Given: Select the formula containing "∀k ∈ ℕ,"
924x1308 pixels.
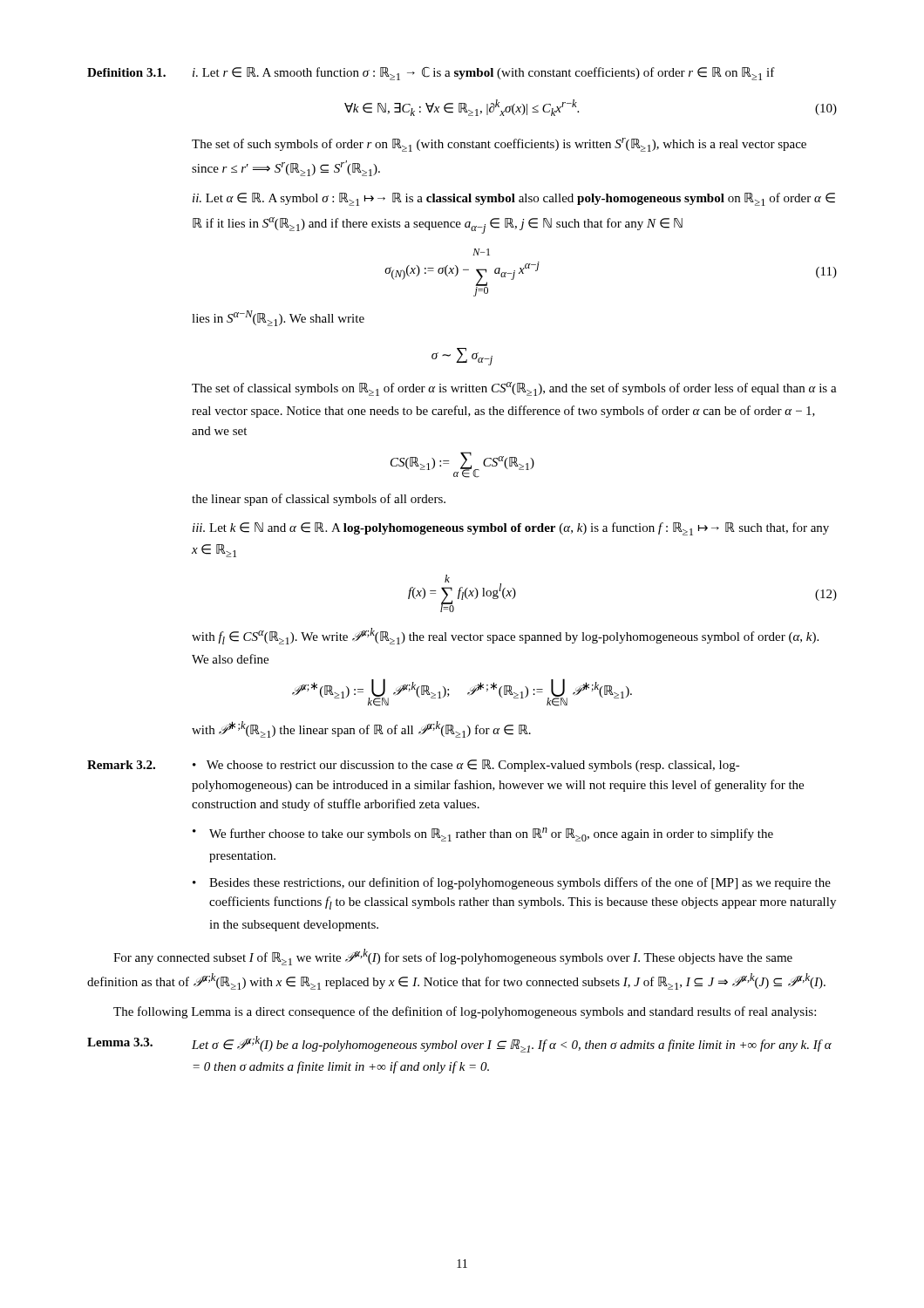Looking at the screenshot, I should (466, 108).
